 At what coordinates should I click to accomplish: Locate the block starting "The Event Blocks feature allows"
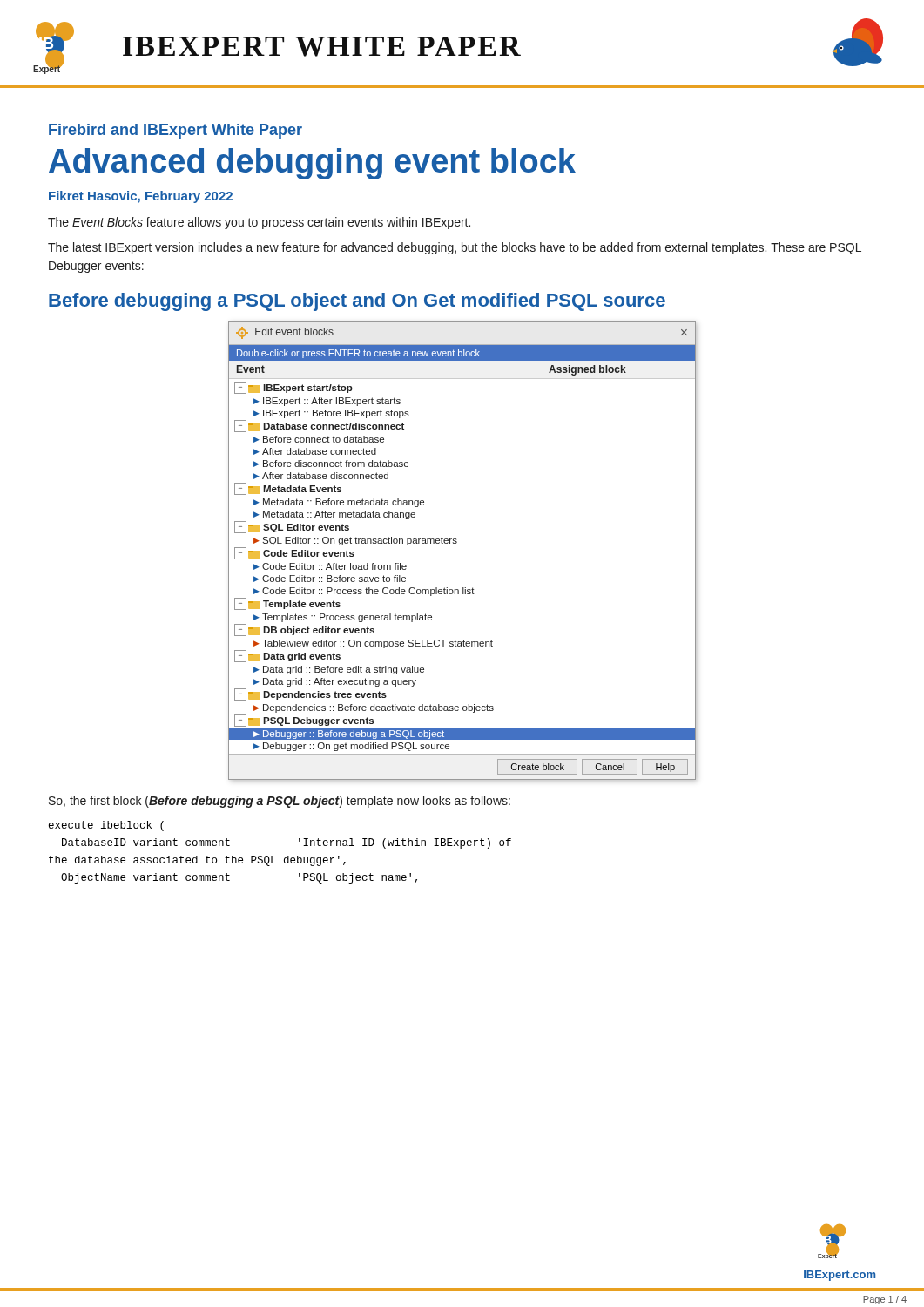point(260,222)
